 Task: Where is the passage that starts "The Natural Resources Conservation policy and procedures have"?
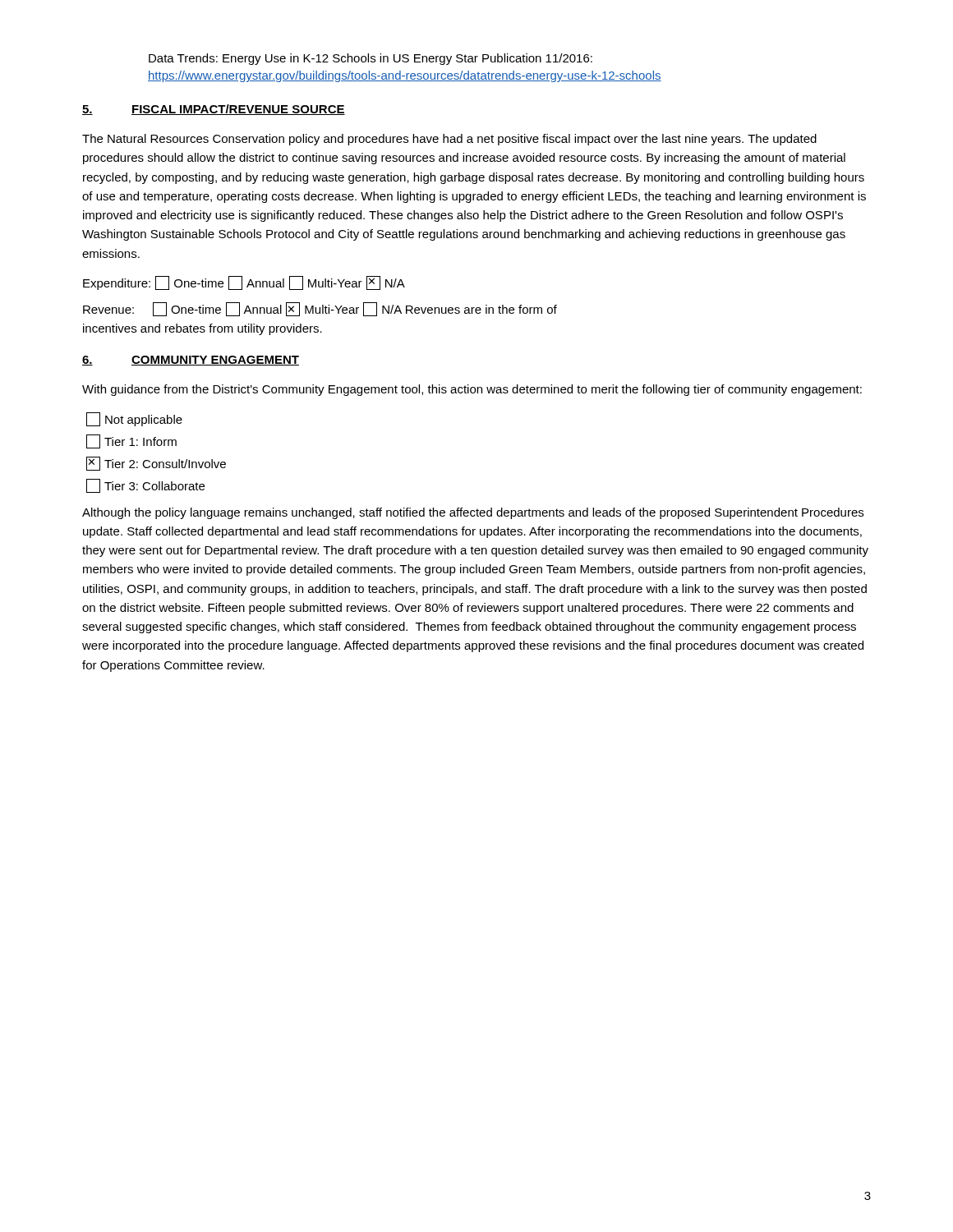coord(474,196)
